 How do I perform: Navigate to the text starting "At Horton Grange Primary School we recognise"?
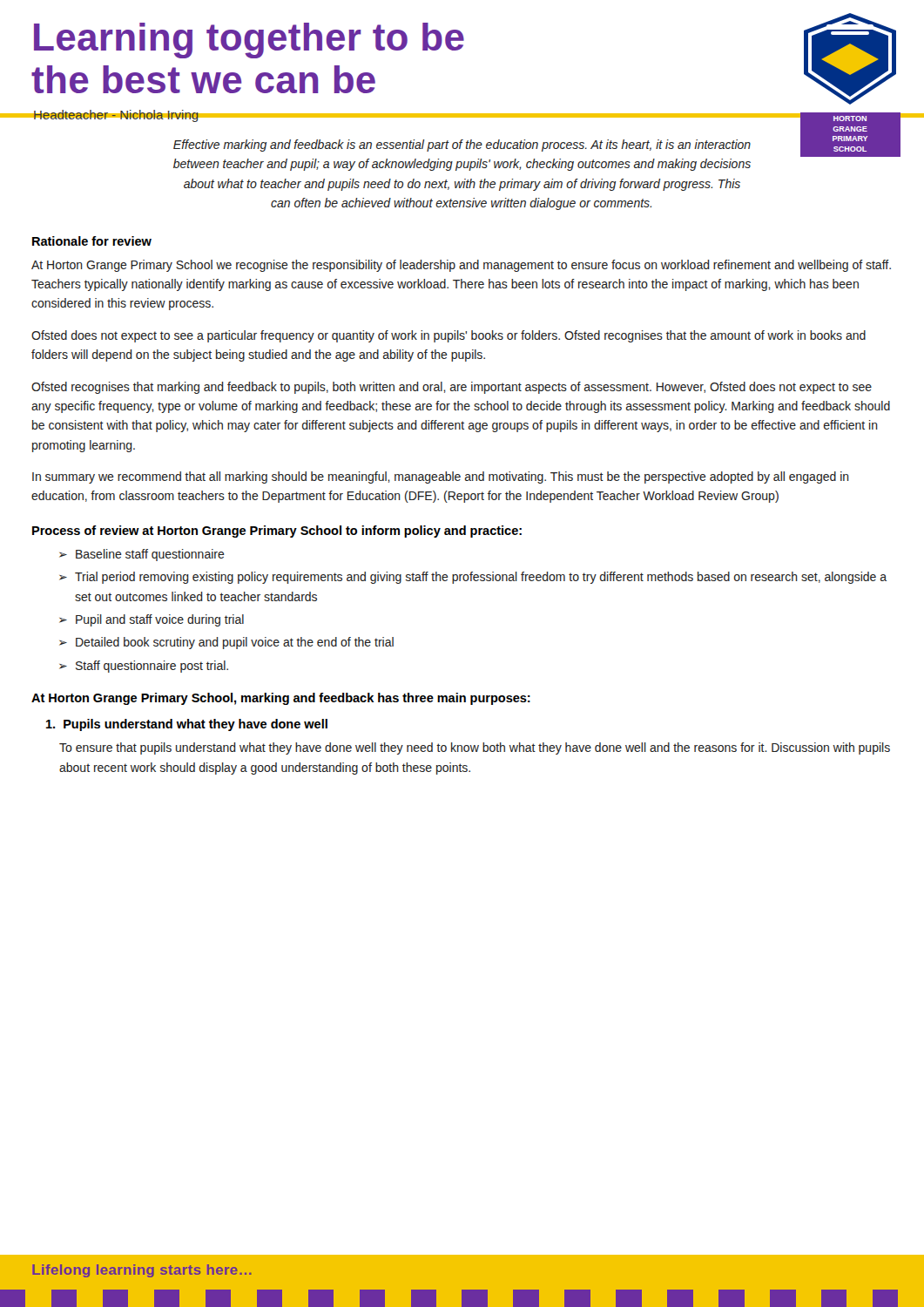pyautogui.click(x=462, y=284)
